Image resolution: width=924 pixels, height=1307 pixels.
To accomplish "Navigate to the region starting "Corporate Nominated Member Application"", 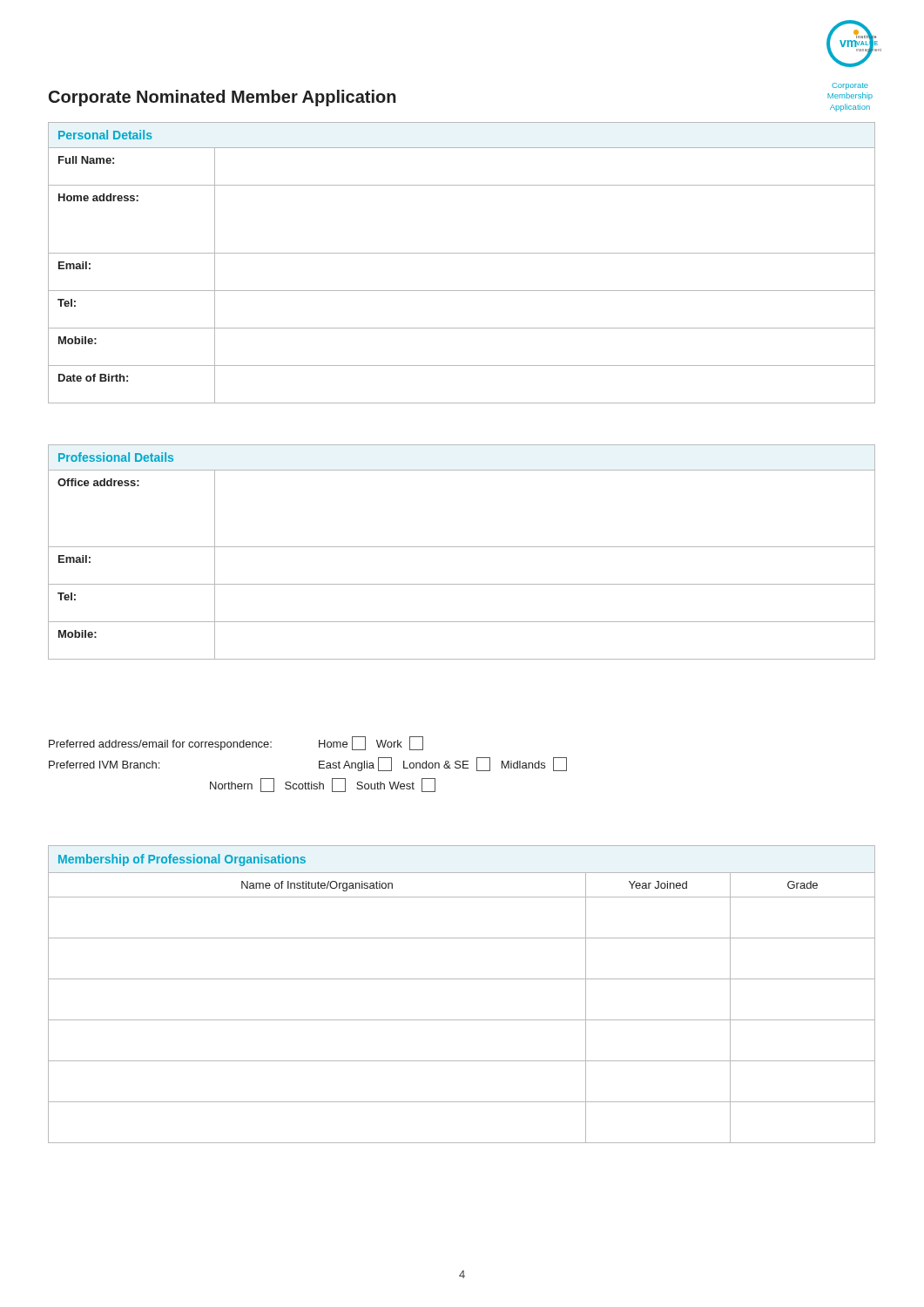I will click(222, 97).
